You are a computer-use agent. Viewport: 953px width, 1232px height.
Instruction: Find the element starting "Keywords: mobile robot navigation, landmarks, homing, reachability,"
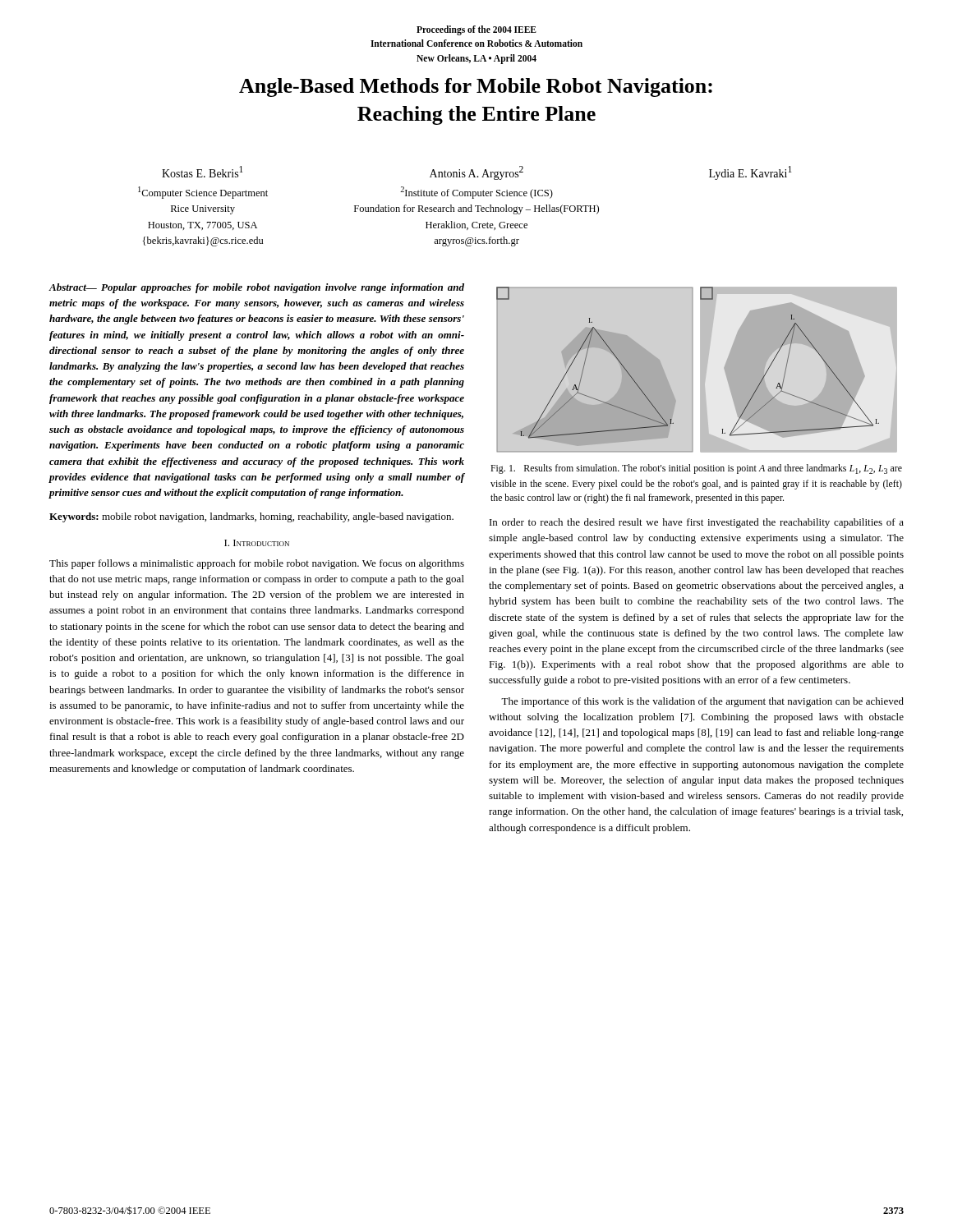[252, 516]
